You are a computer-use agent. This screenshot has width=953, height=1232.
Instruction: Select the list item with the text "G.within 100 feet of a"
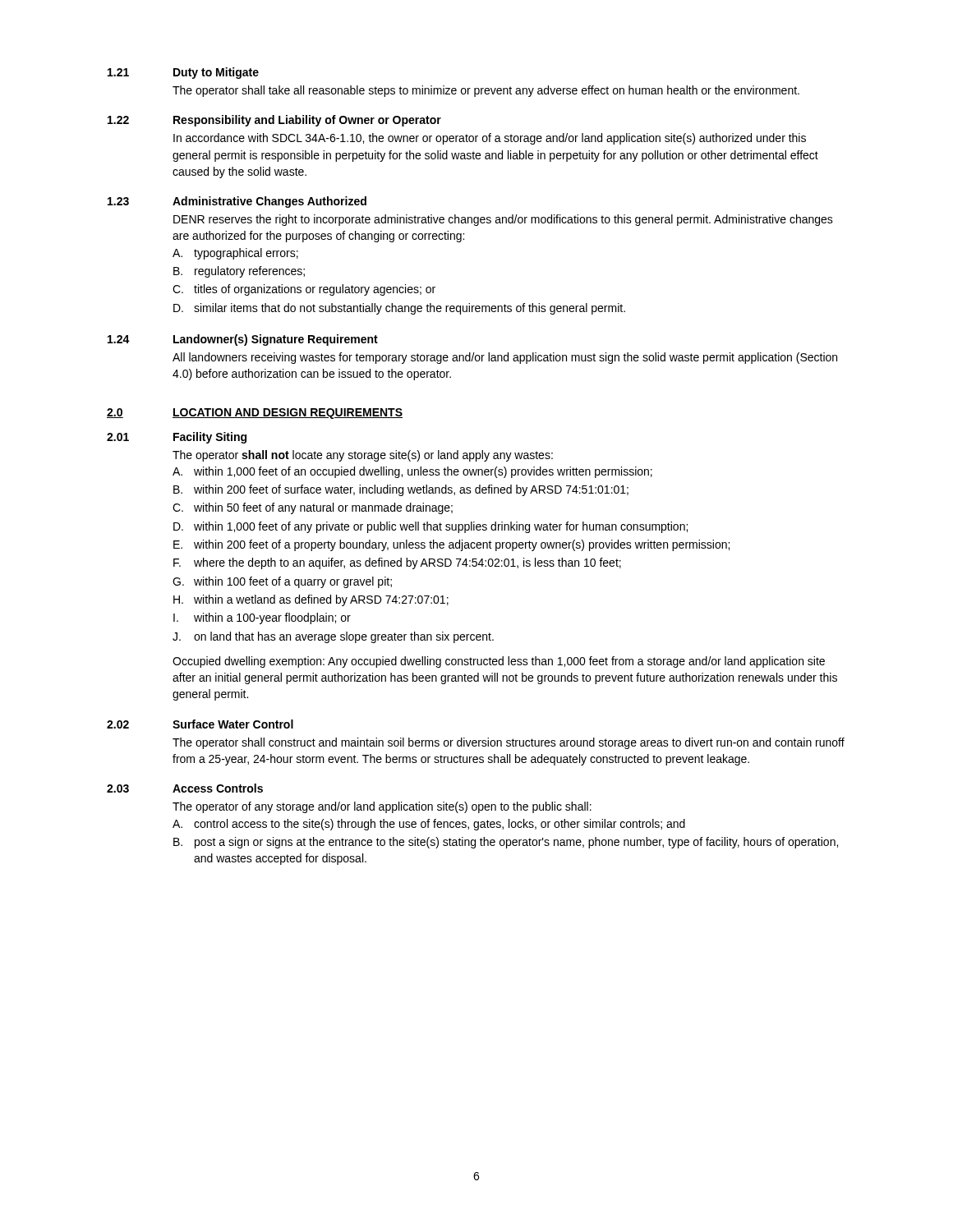click(x=282, y=582)
